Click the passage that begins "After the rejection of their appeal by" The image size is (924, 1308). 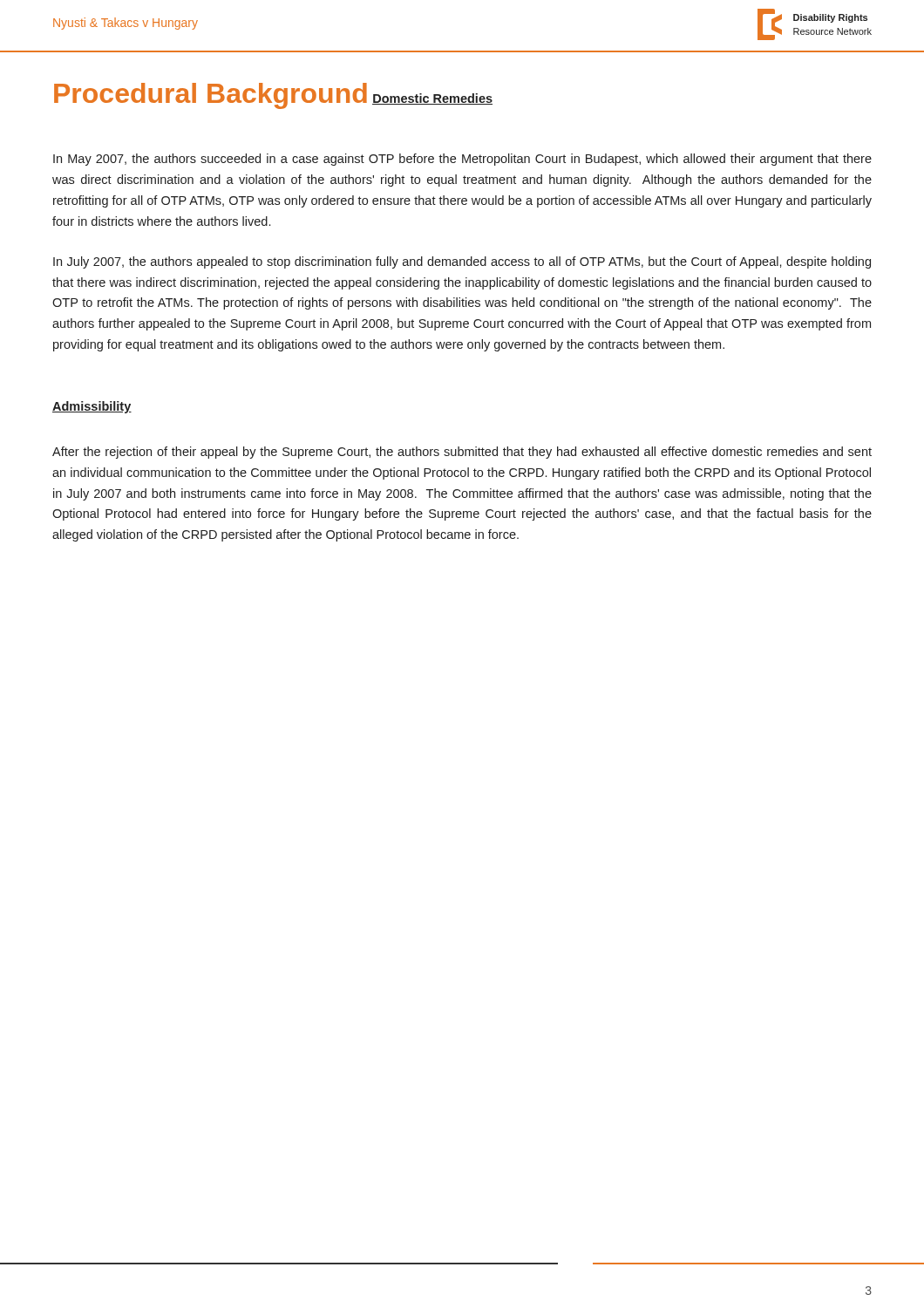point(462,494)
